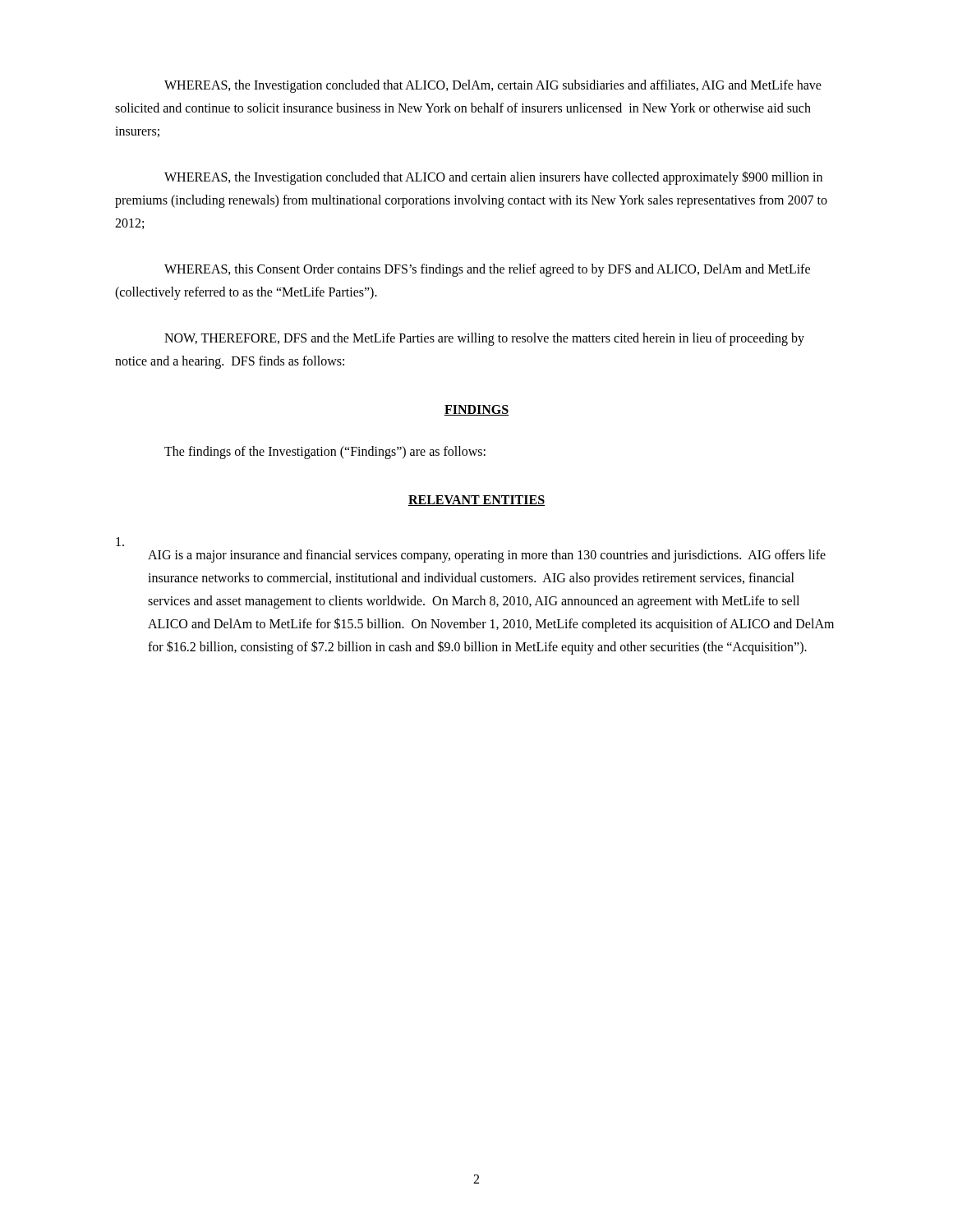Find the passage starting "AIG is a major insurance and financial services"
This screenshot has width=953, height=1232.
pyautogui.click(x=476, y=601)
